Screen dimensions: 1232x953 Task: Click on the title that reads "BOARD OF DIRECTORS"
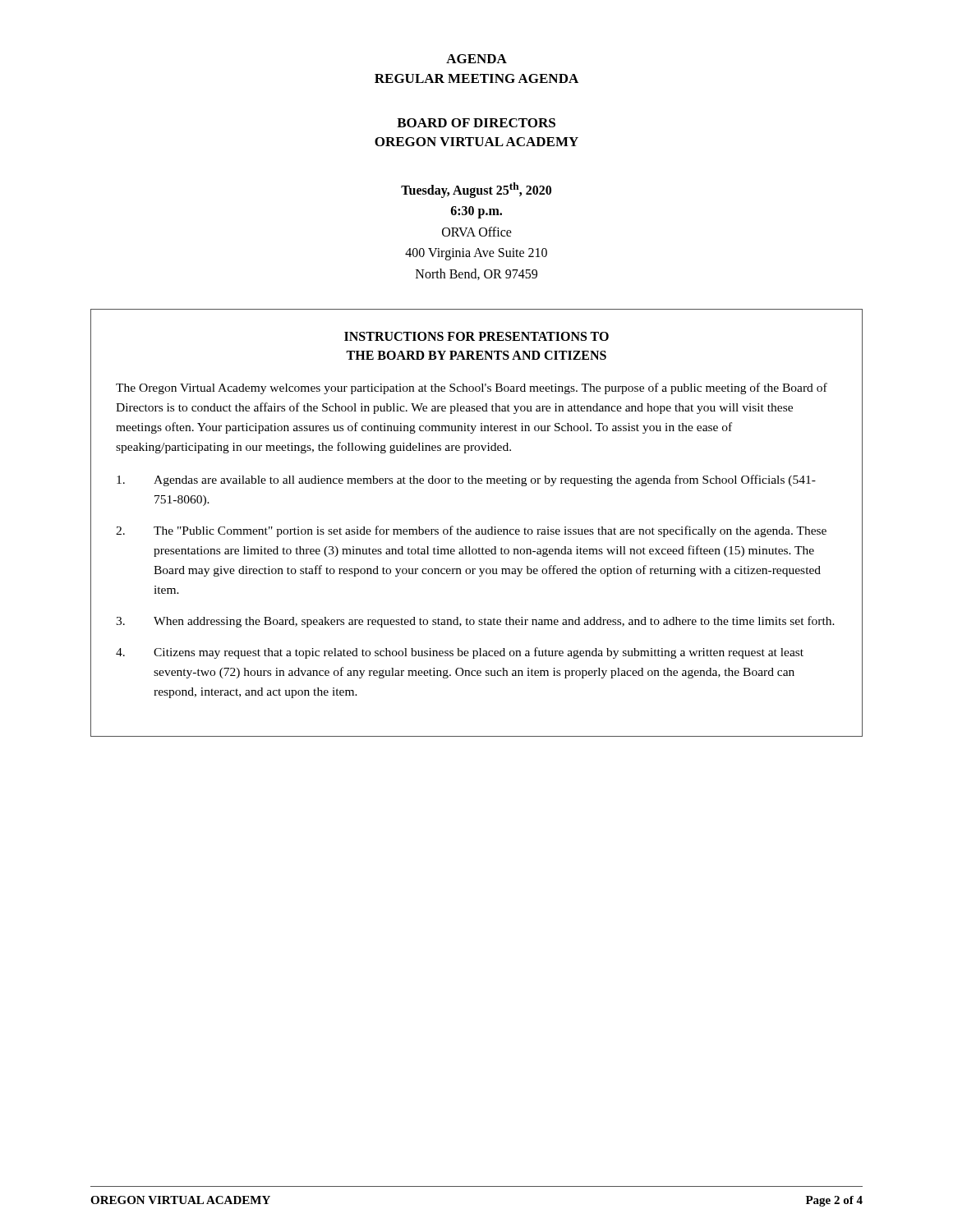[x=476, y=133]
